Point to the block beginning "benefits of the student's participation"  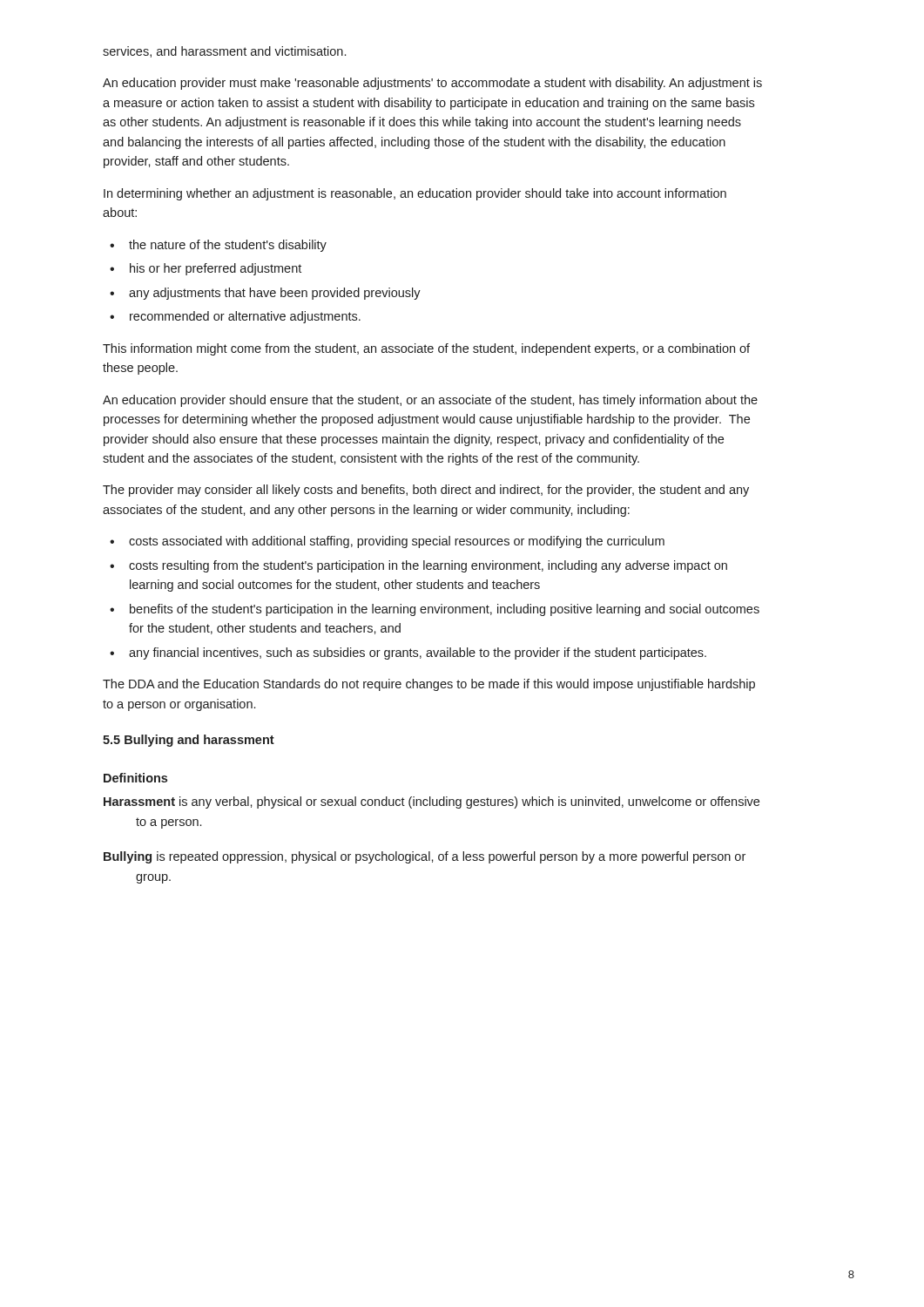[x=444, y=619]
